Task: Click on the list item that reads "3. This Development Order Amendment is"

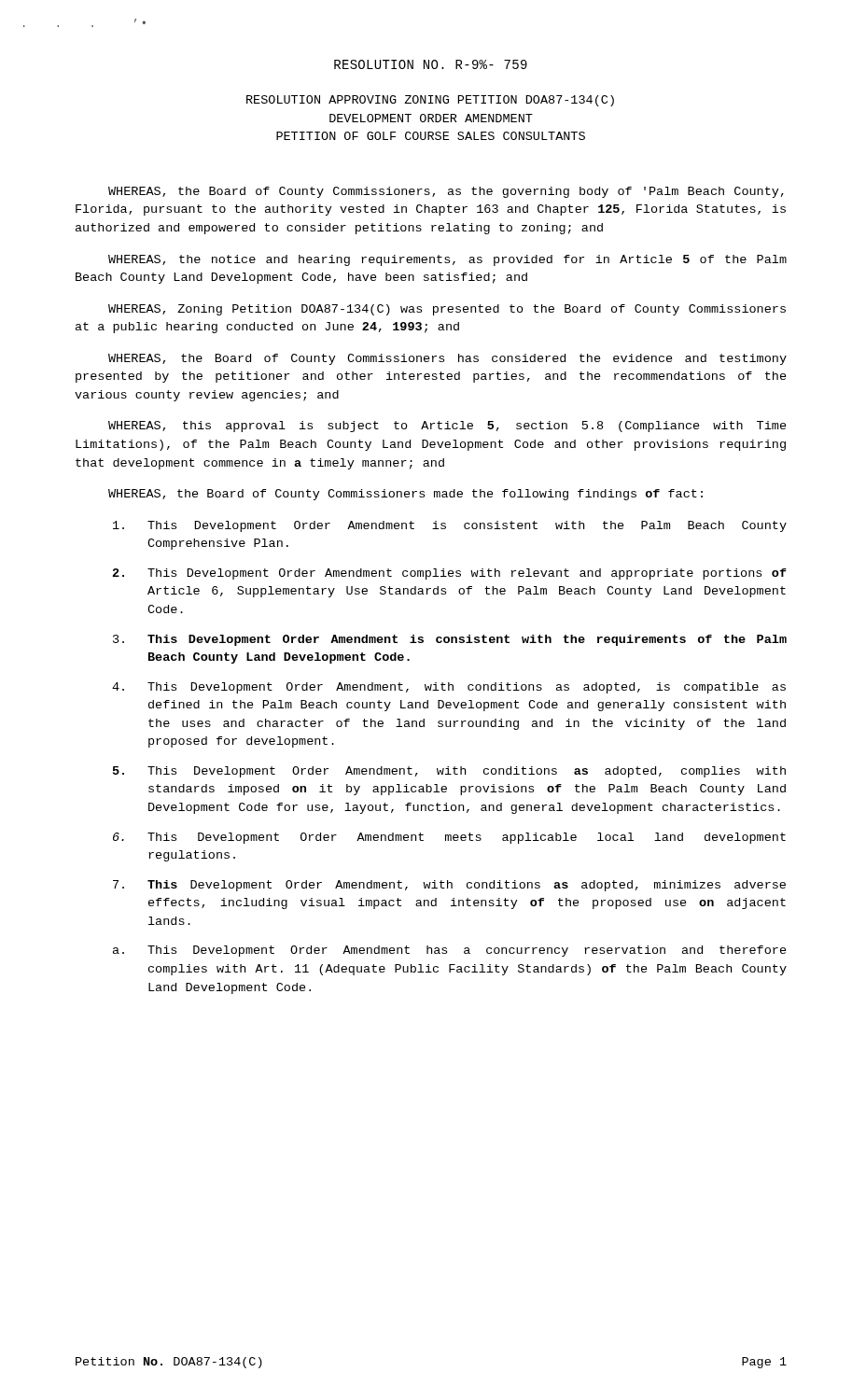Action: (449, 649)
